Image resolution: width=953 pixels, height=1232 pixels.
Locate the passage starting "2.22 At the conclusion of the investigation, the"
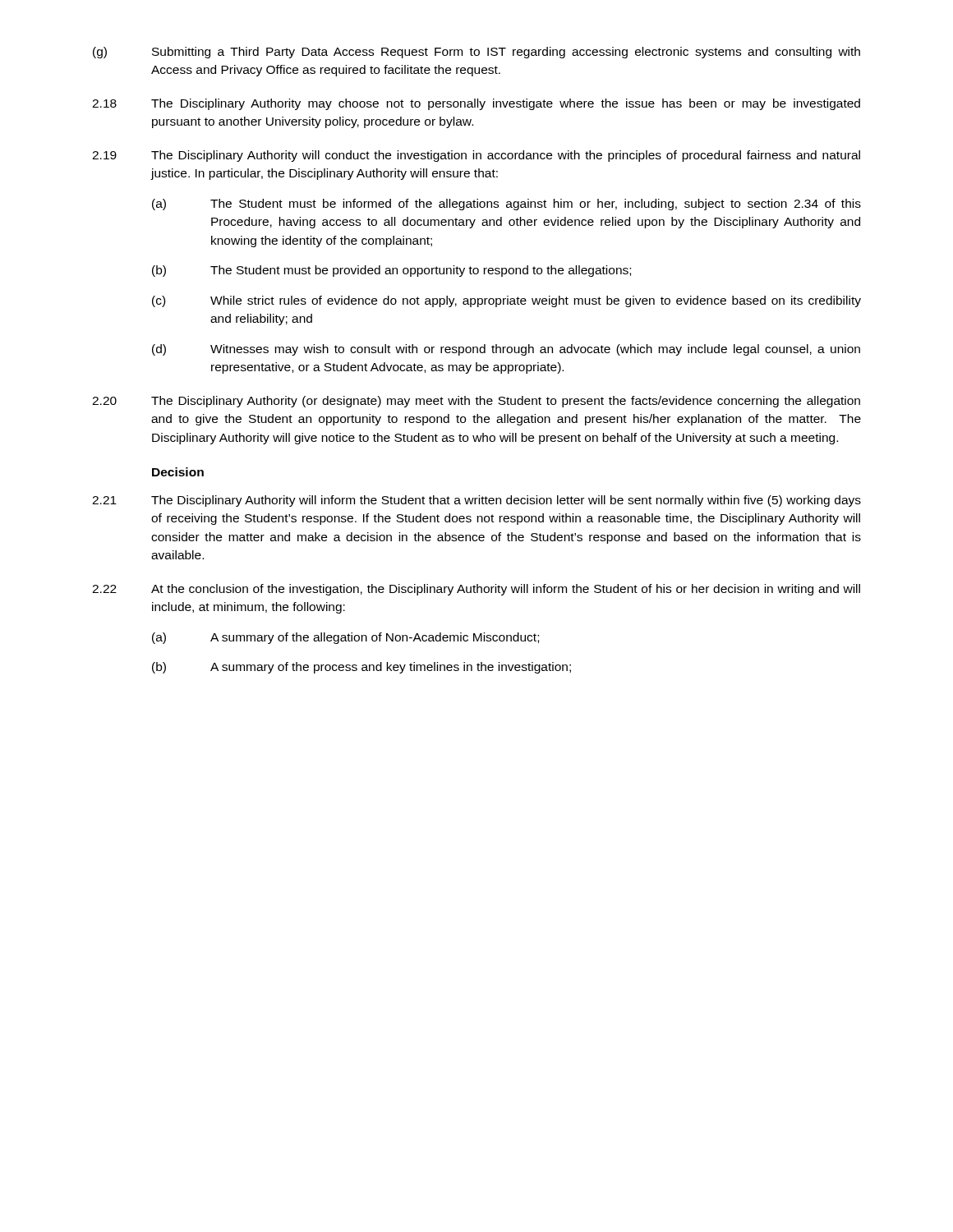click(476, 628)
